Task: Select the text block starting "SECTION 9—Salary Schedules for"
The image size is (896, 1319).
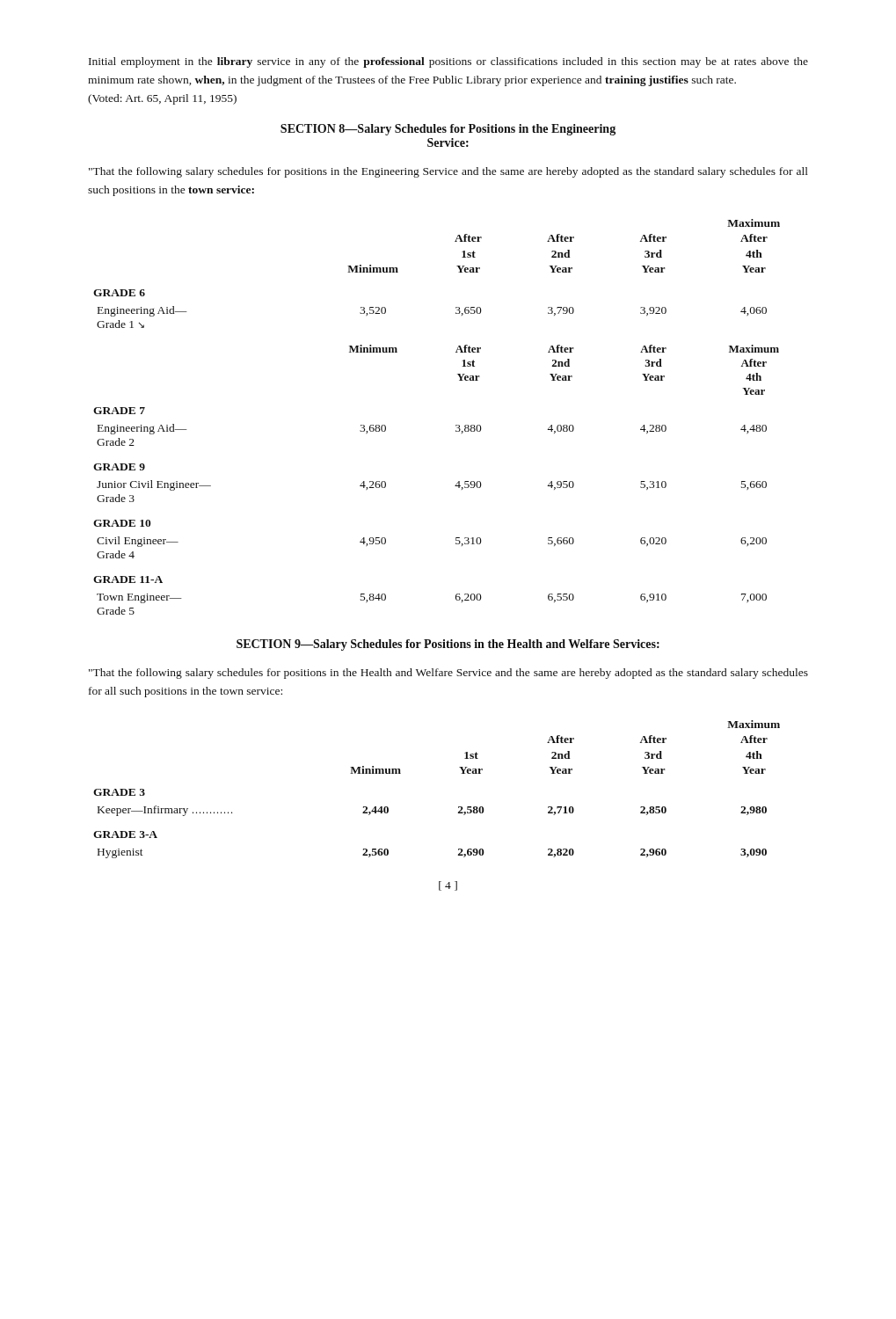Action: 448,644
